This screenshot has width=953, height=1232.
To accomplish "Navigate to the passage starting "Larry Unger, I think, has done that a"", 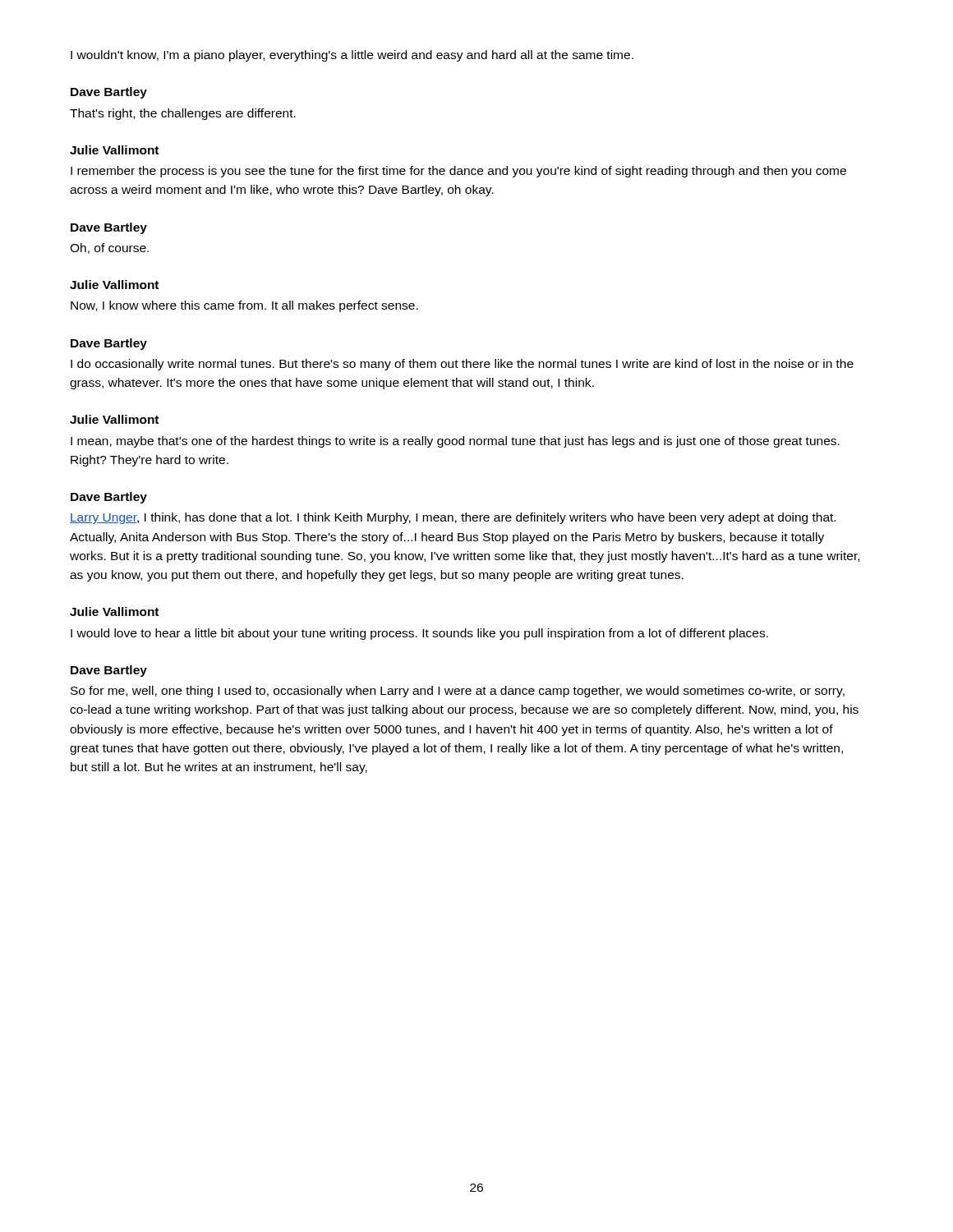I will click(x=466, y=546).
